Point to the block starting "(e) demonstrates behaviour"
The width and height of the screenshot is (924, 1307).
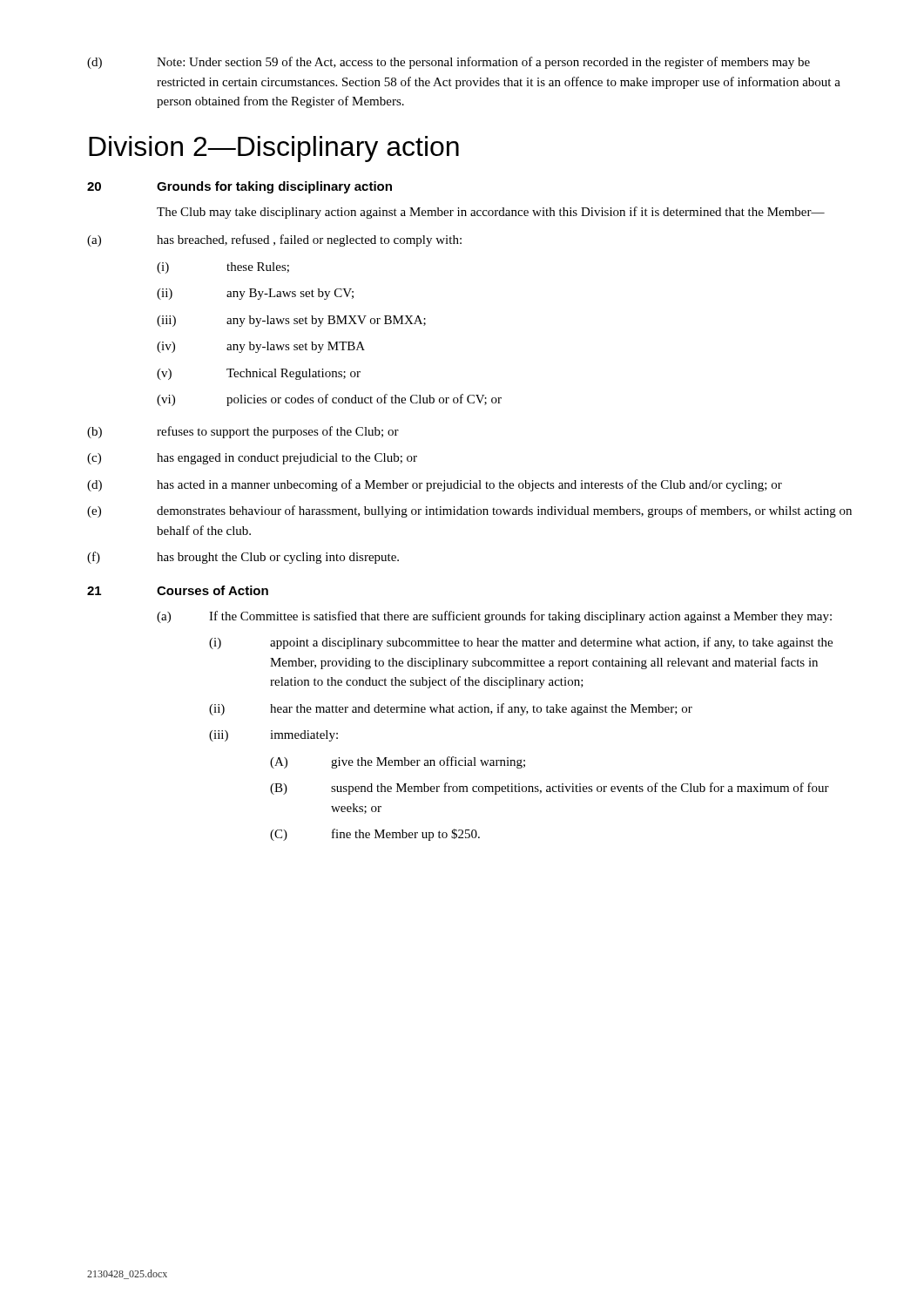(x=471, y=521)
